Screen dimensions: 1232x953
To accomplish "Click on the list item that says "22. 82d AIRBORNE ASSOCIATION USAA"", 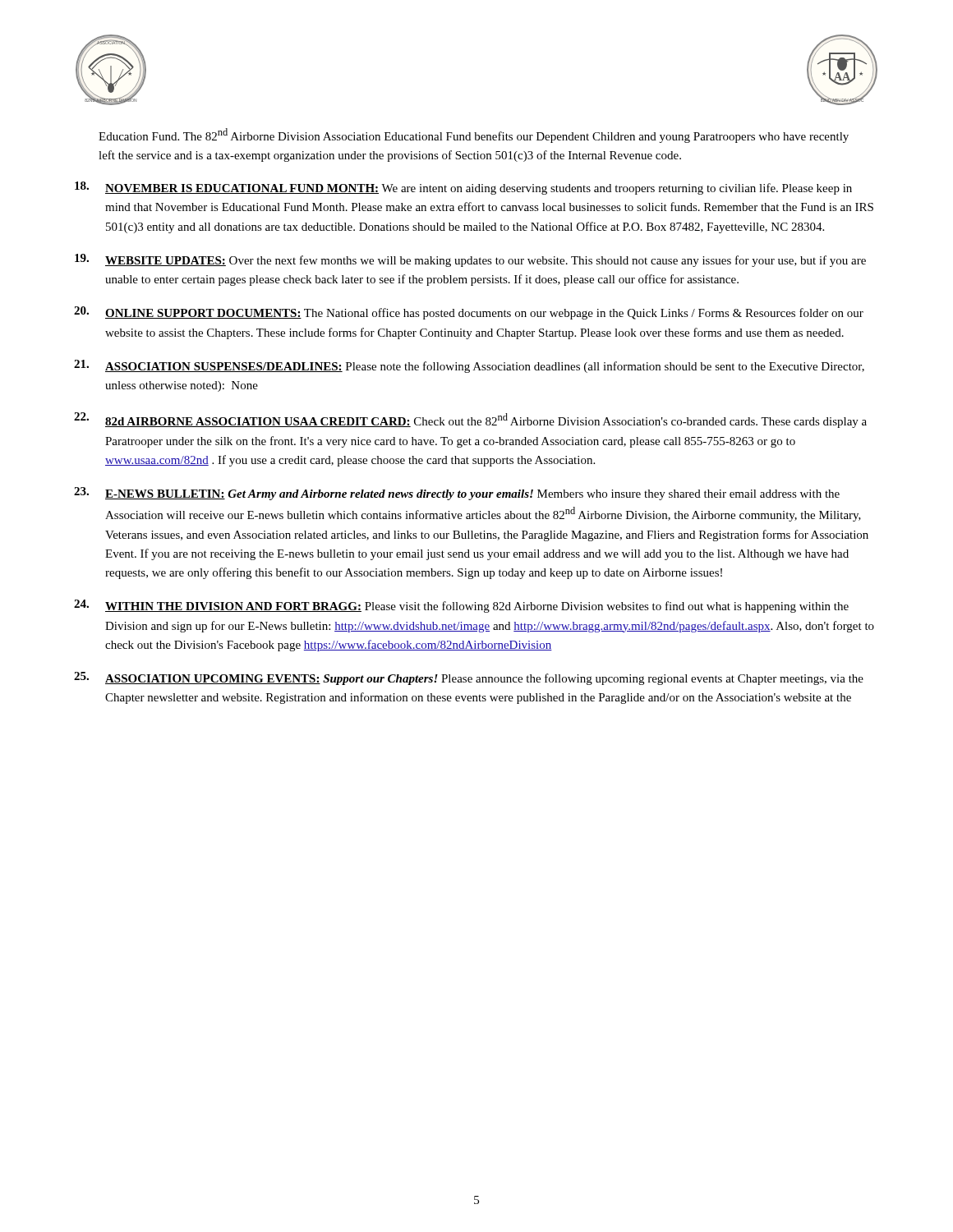I will [476, 440].
